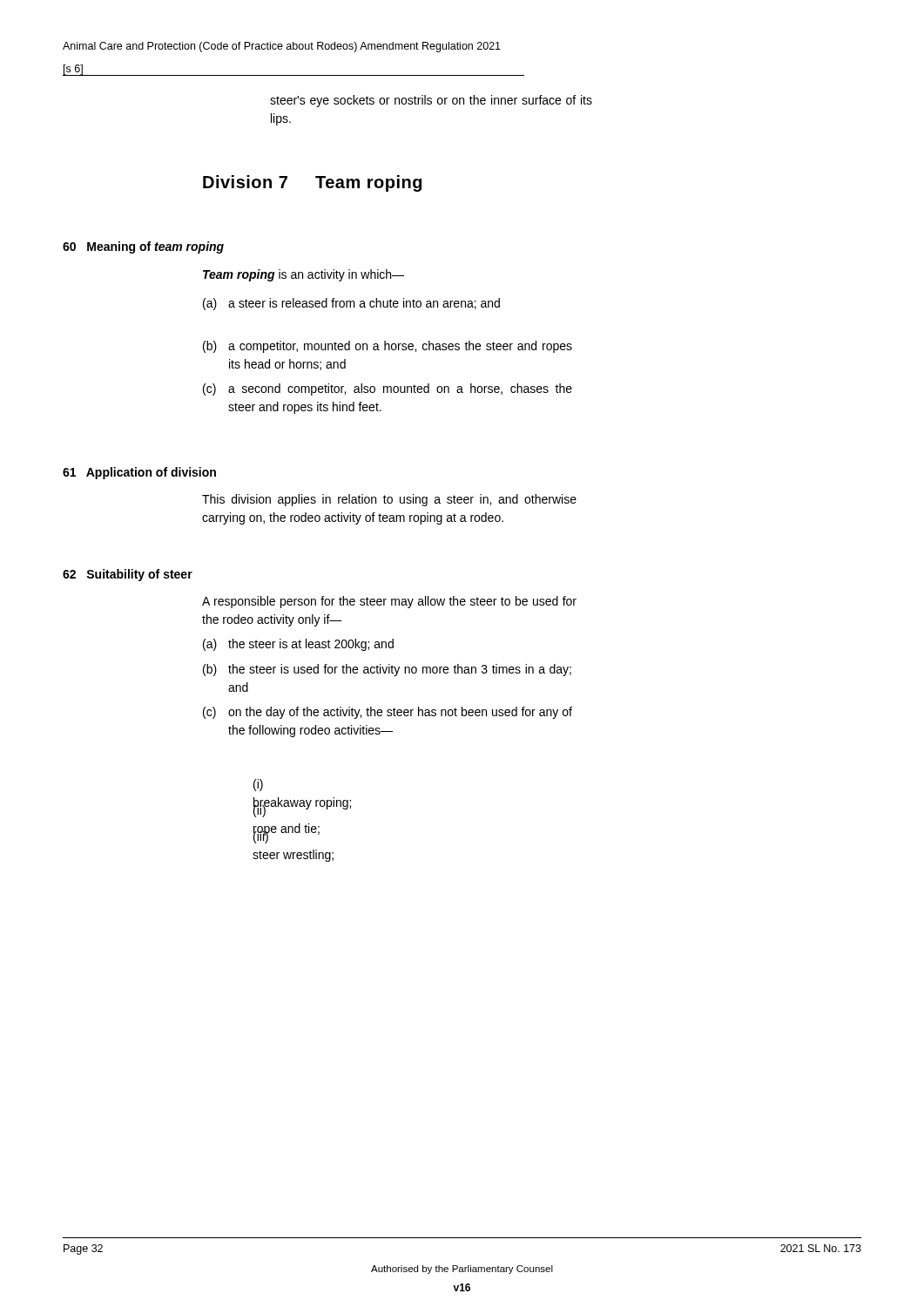Select the passage starting "(b)a competitor, mounted on a horse, chases the"
Viewport: 924px width, 1307px height.
point(387,356)
